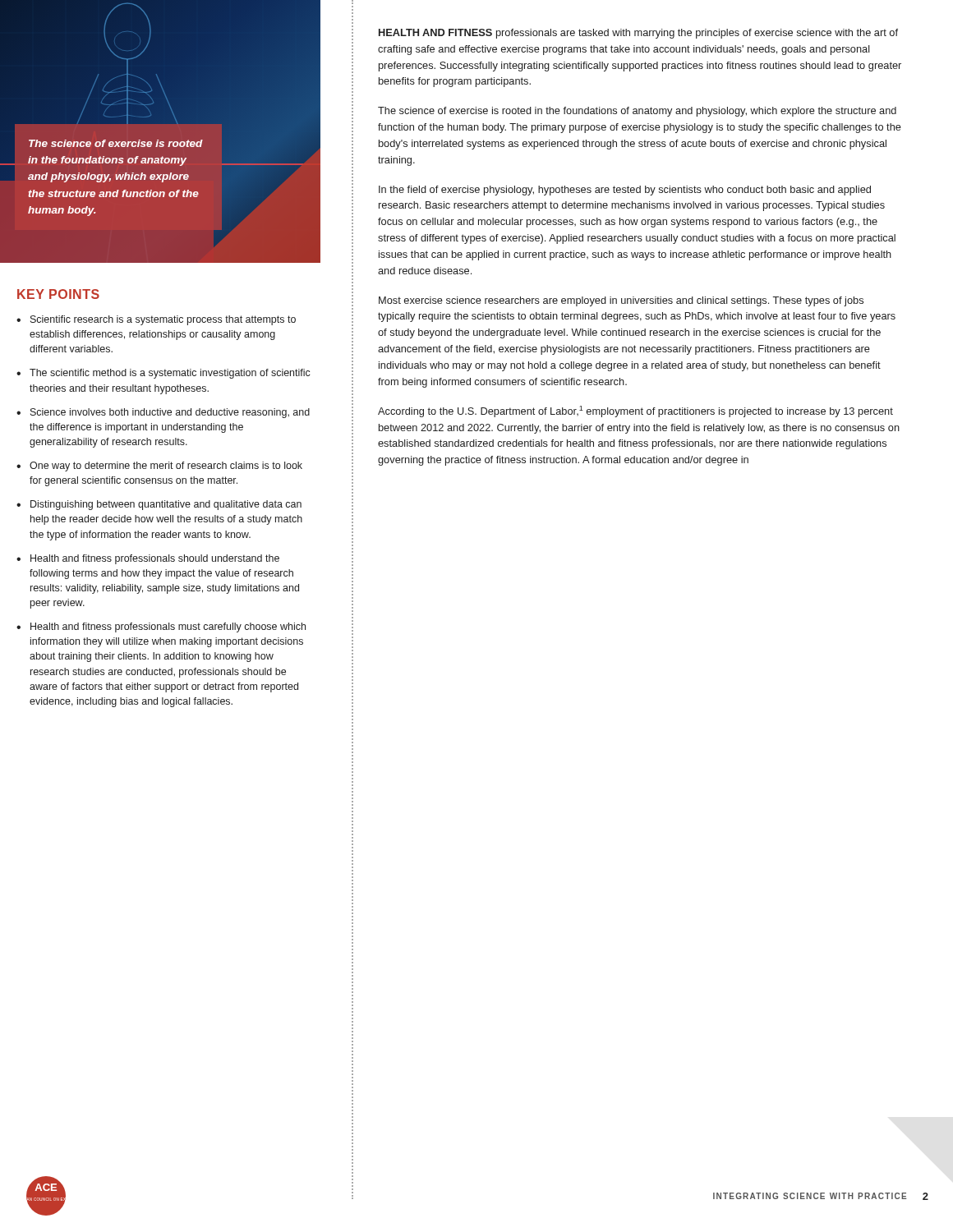Click on the text block that reads "HEALTH AND FITNESS professionals are tasked with"
This screenshot has width=953, height=1232.
[x=641, y=246]
